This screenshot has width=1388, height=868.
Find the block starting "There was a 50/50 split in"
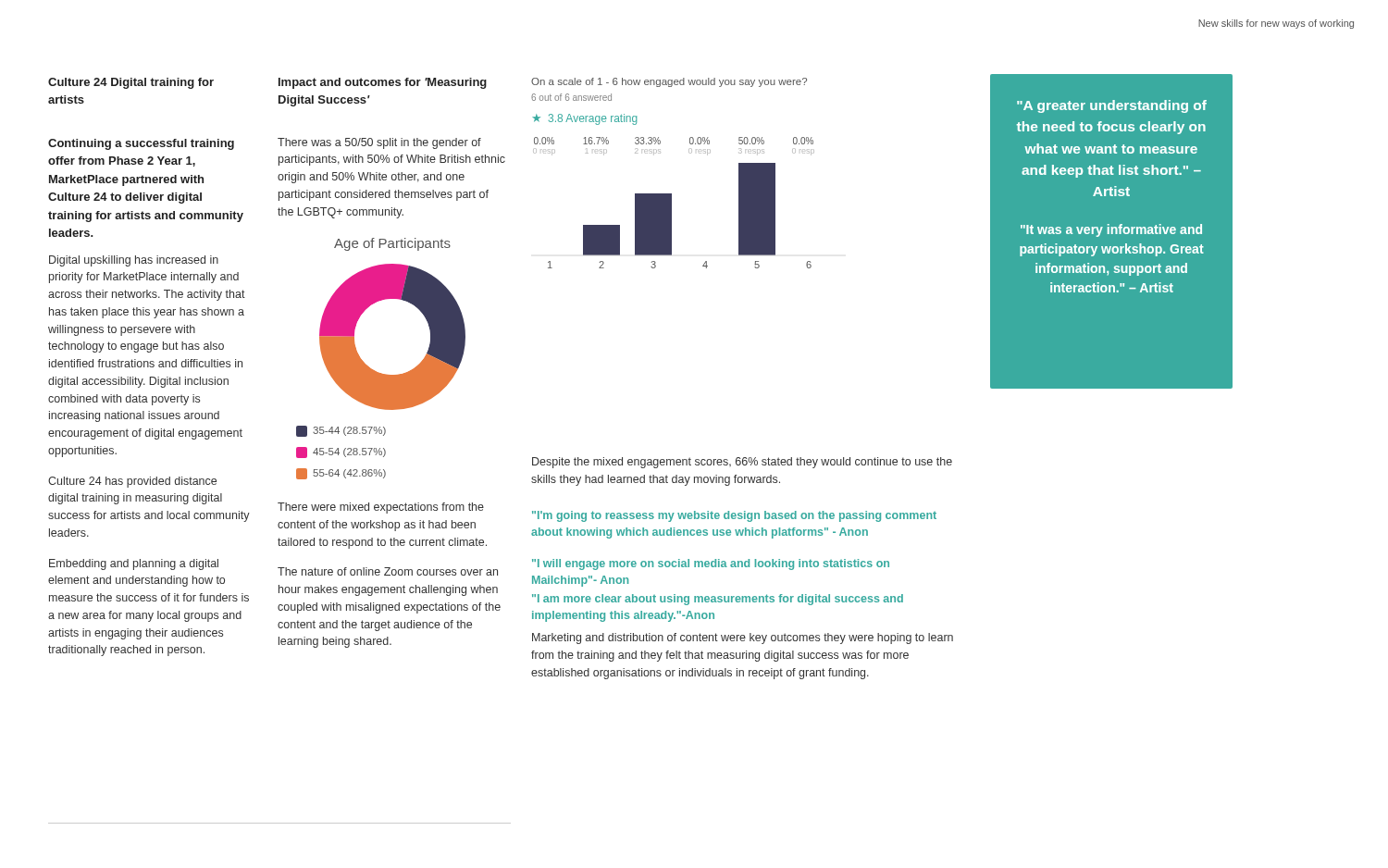coord(391,177)
